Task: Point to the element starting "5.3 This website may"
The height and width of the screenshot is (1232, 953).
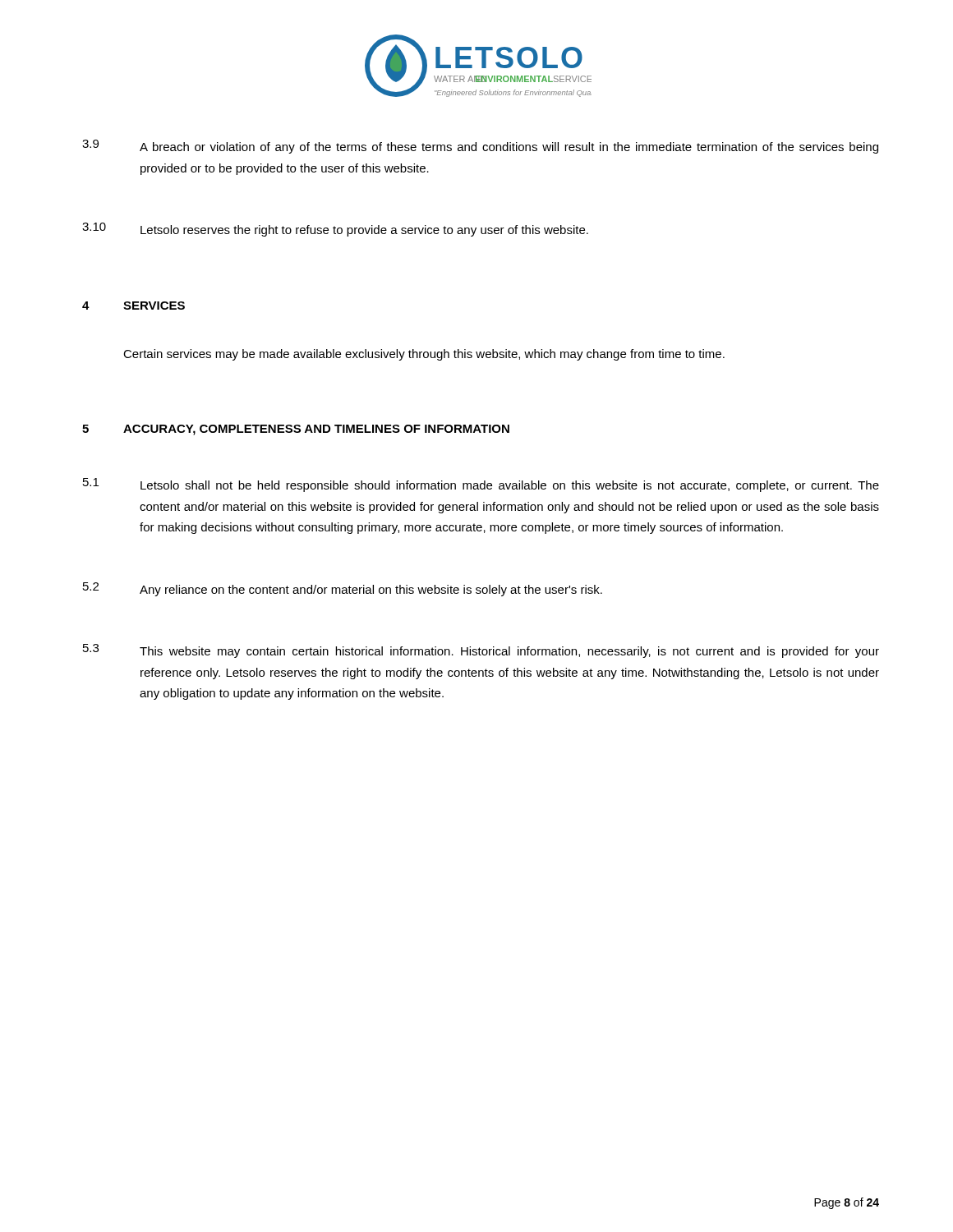Action: click(x=481, y=672)
